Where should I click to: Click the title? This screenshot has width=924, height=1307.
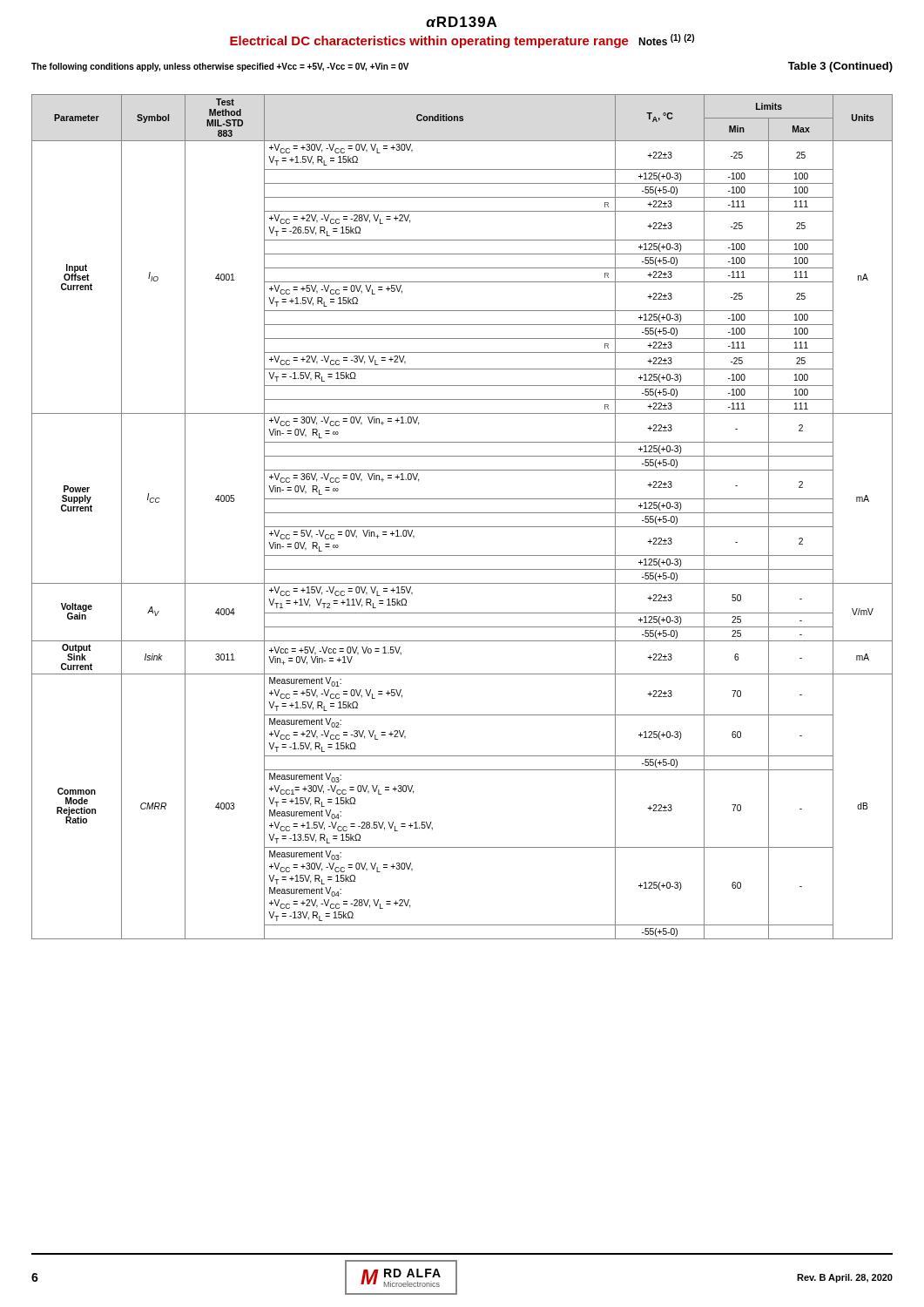462,22
